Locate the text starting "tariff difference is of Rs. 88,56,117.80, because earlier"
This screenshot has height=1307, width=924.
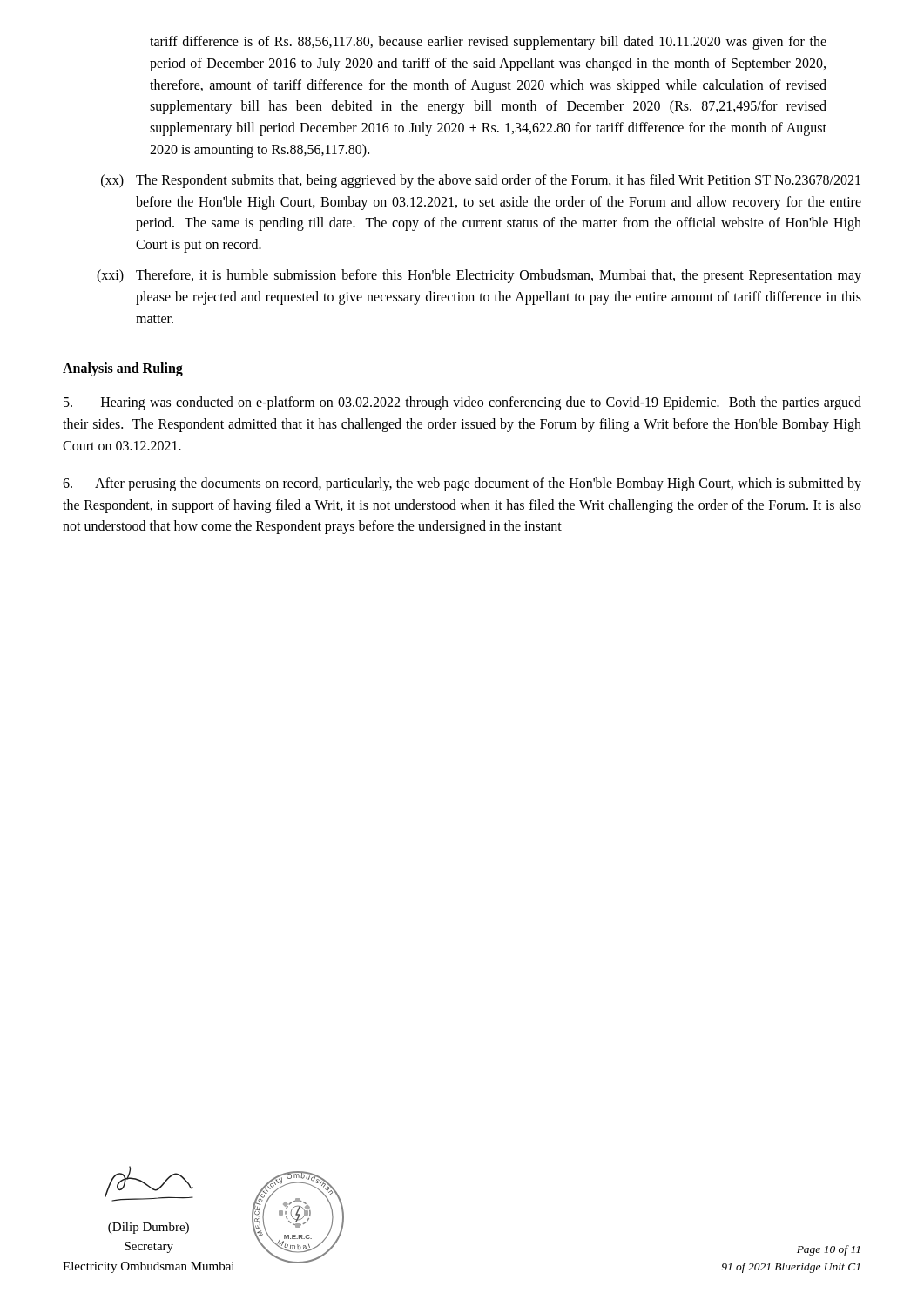(x=488, y=96)
